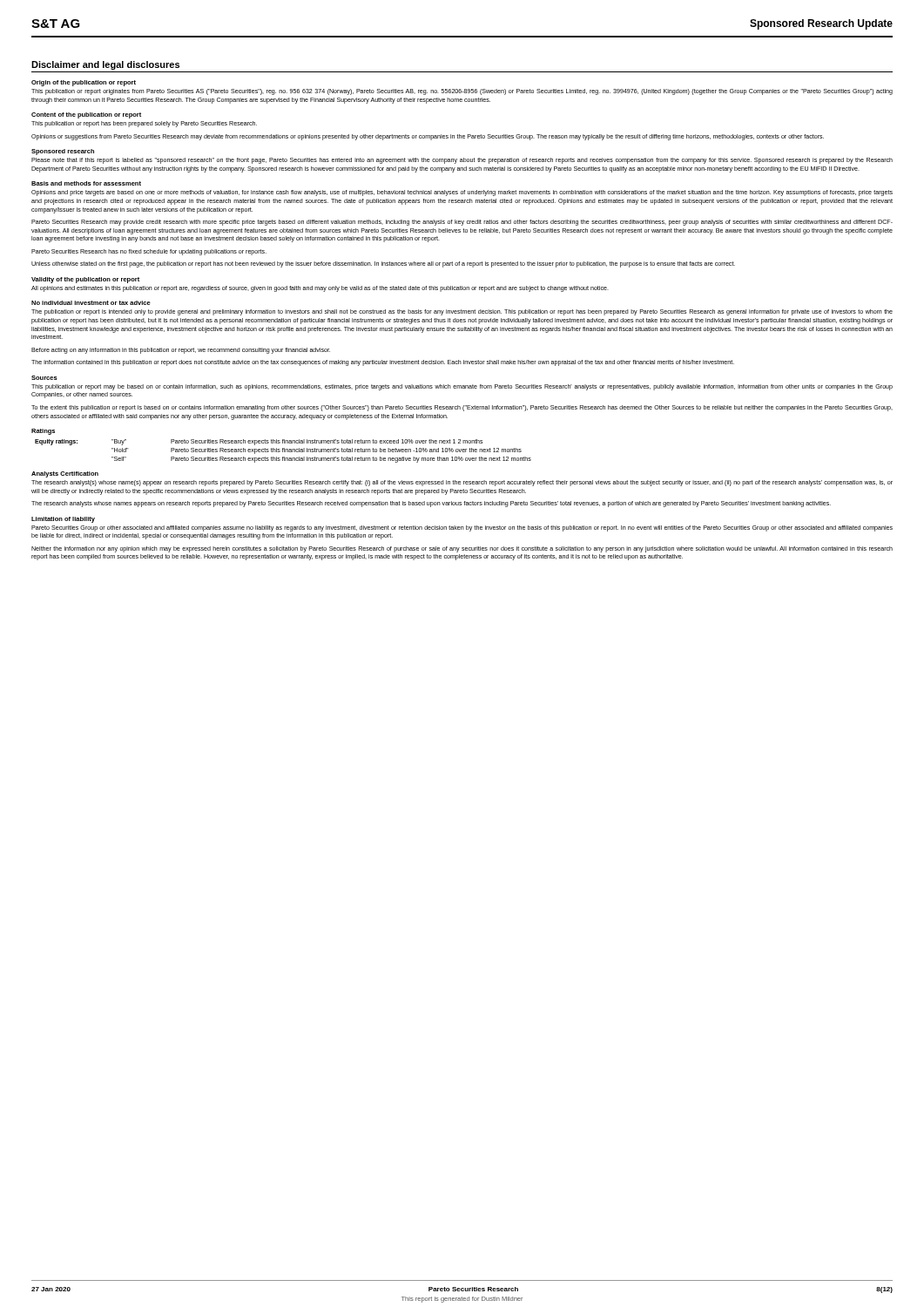The image size is (924, 1307).
Task: Locate the table
Action: click(462, 451)
